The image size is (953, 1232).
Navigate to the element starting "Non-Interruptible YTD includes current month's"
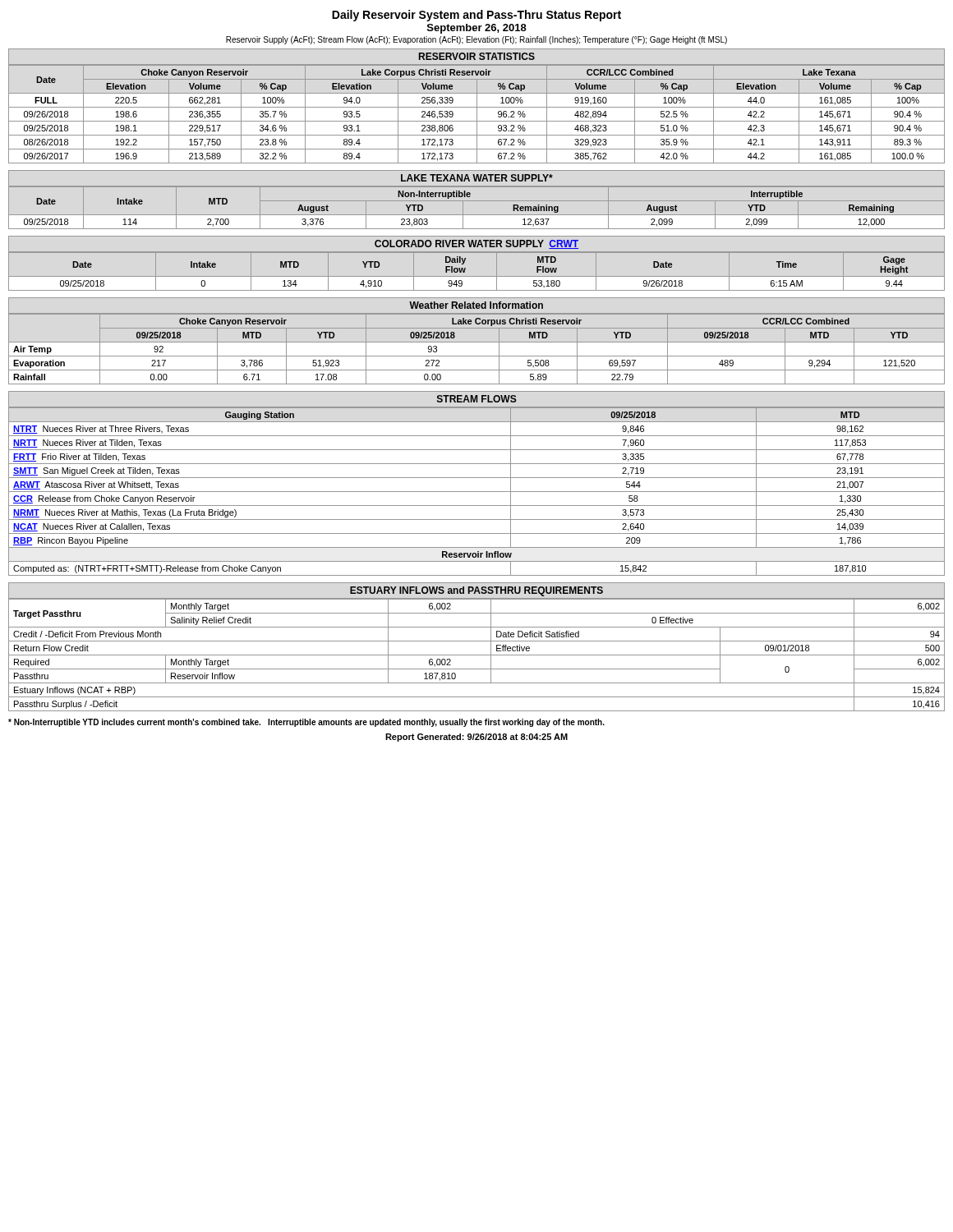pyautogui.click(x=306, y=722)
